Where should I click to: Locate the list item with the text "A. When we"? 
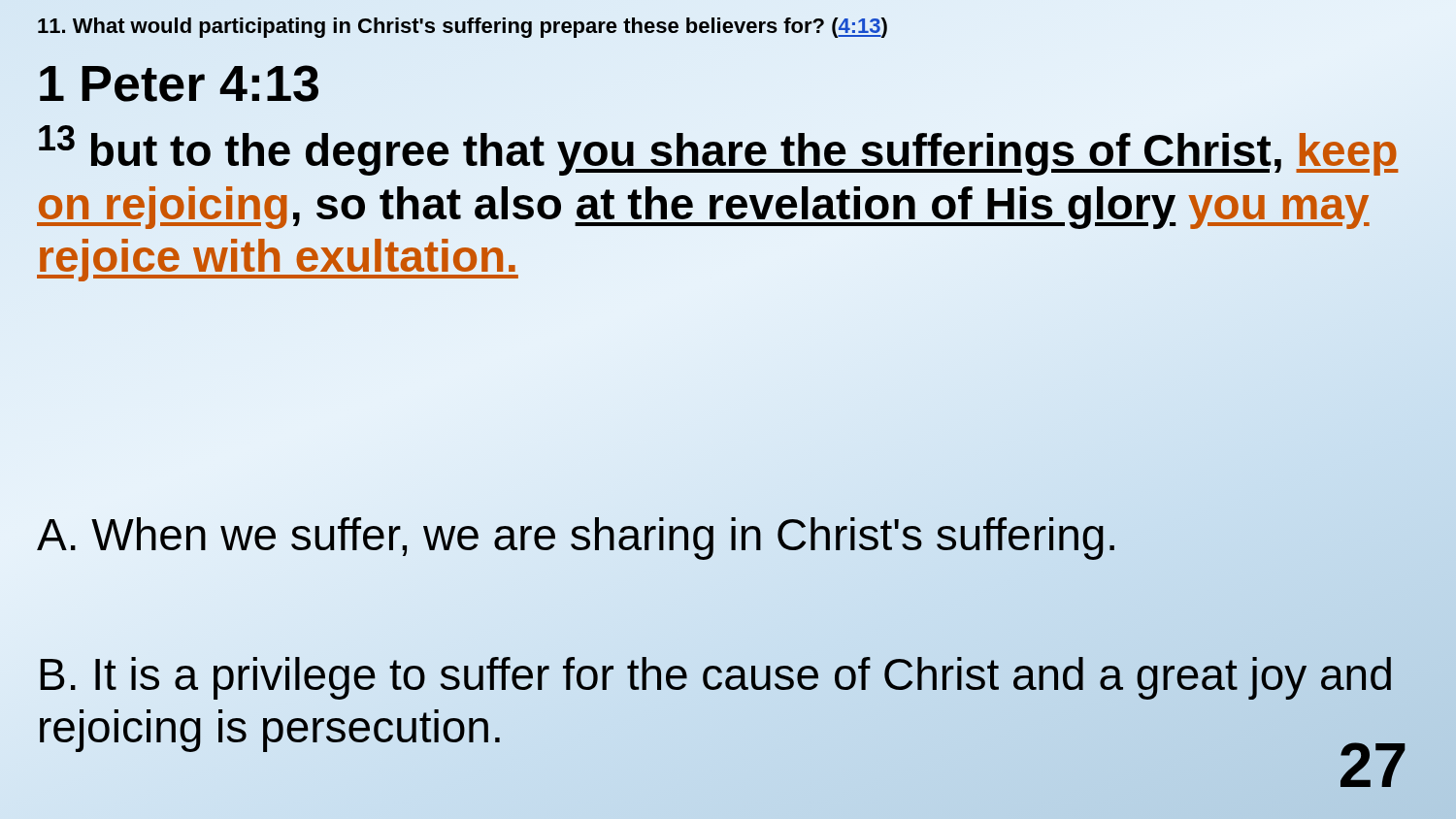[578, 535]
